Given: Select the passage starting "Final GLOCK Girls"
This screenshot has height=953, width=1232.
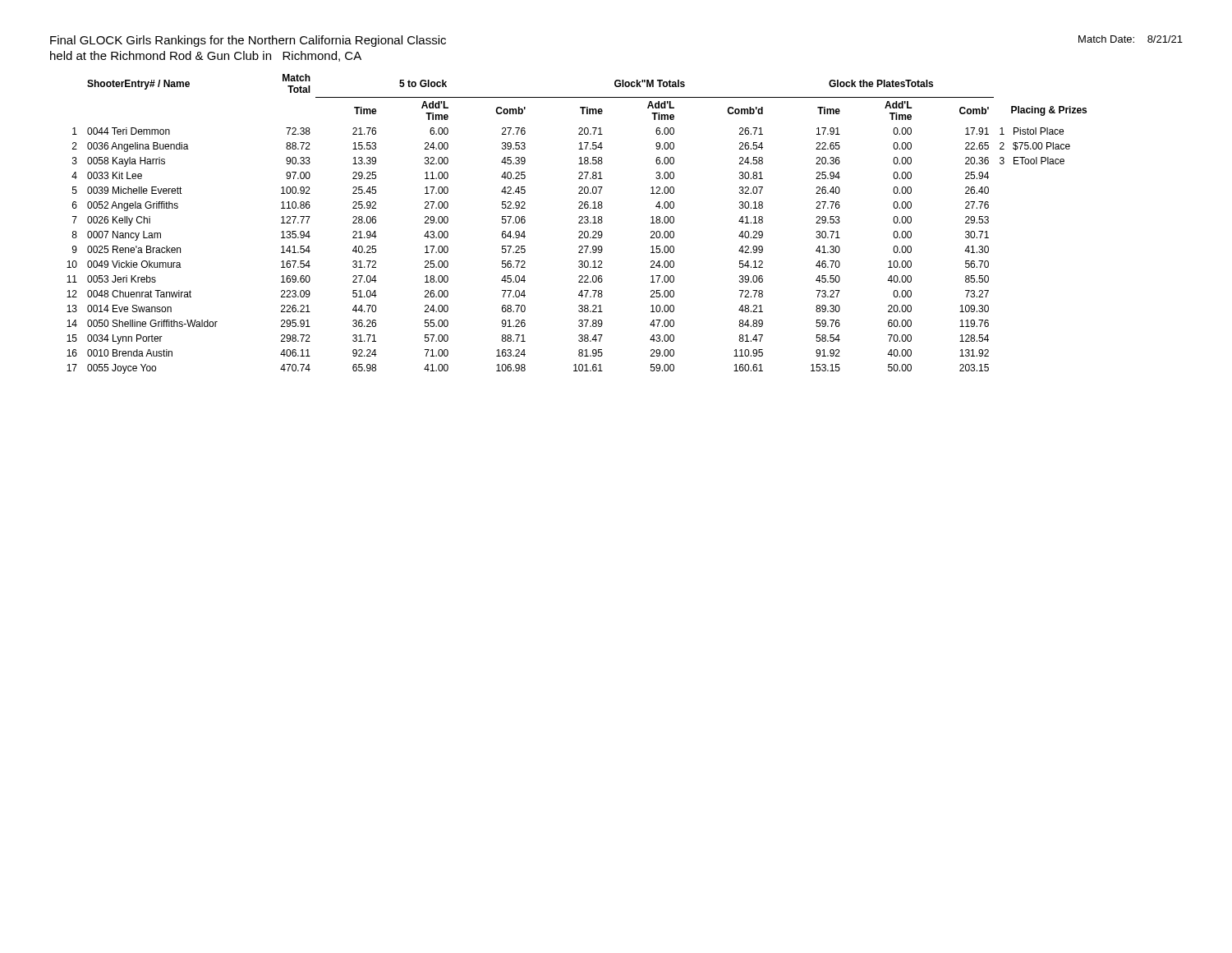Looking at the screenshot, I should (248, 40).
